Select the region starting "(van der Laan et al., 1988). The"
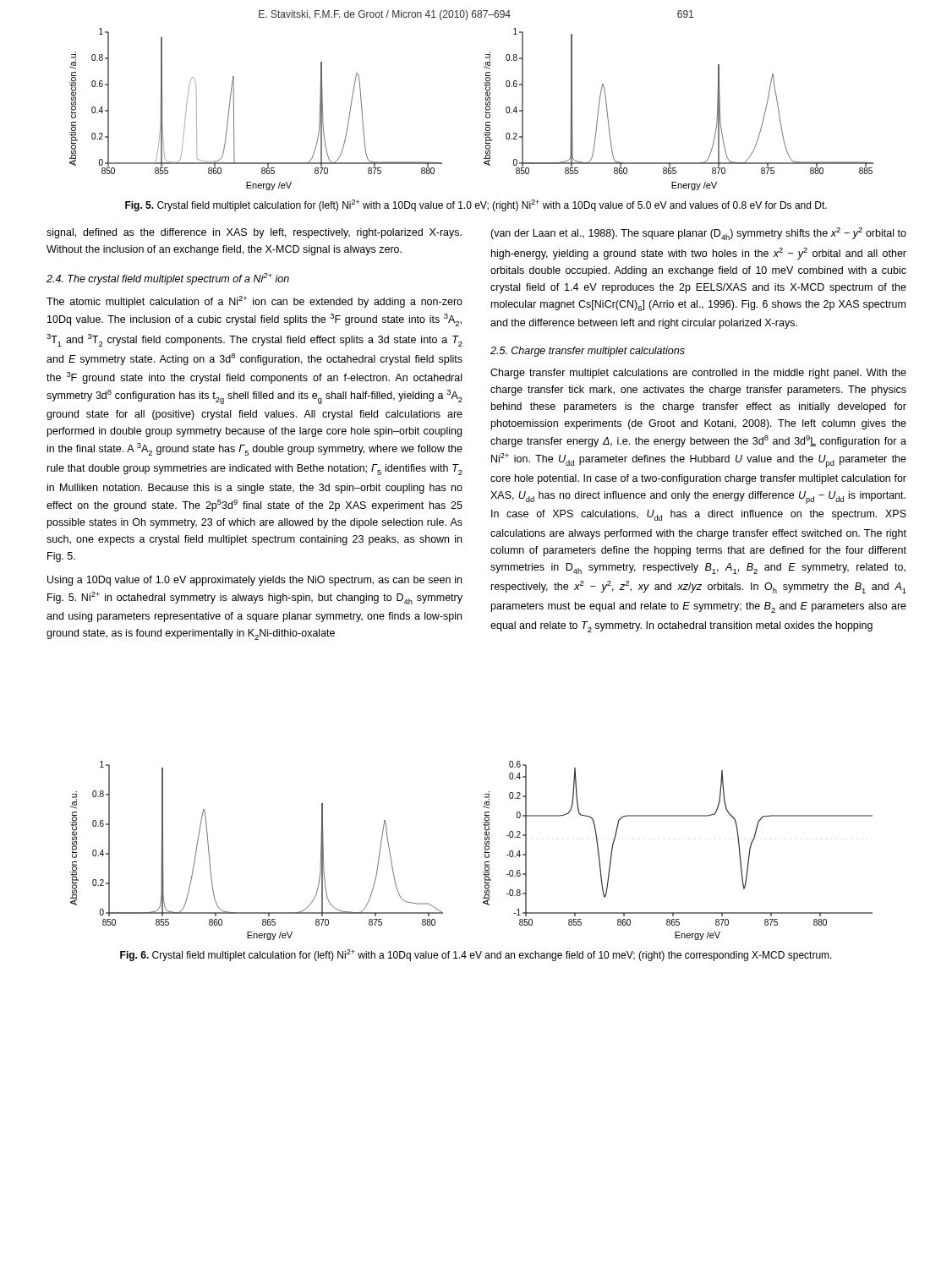 (x=698, y=277)
